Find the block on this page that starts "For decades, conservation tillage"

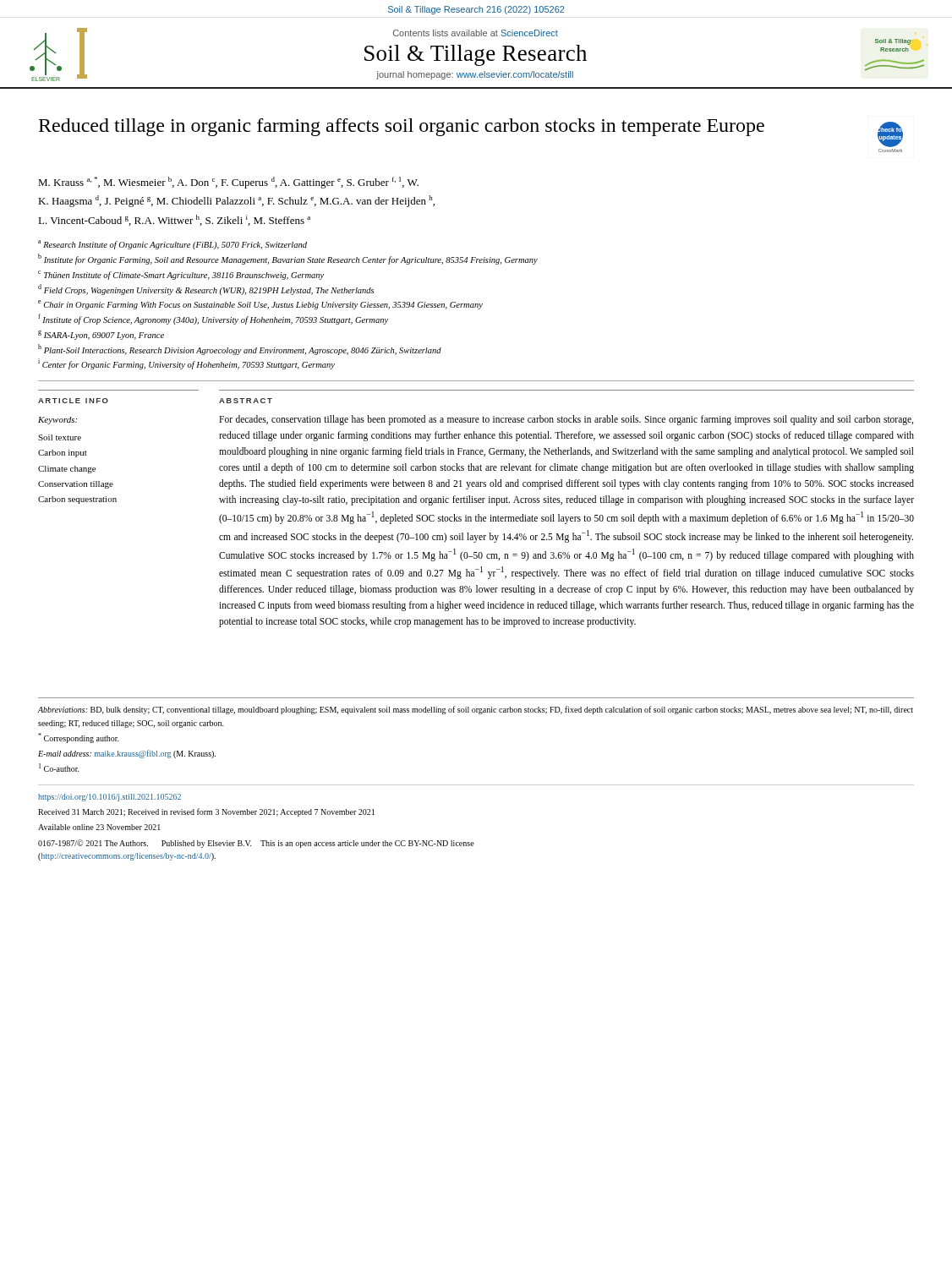[x=566, y=520]
